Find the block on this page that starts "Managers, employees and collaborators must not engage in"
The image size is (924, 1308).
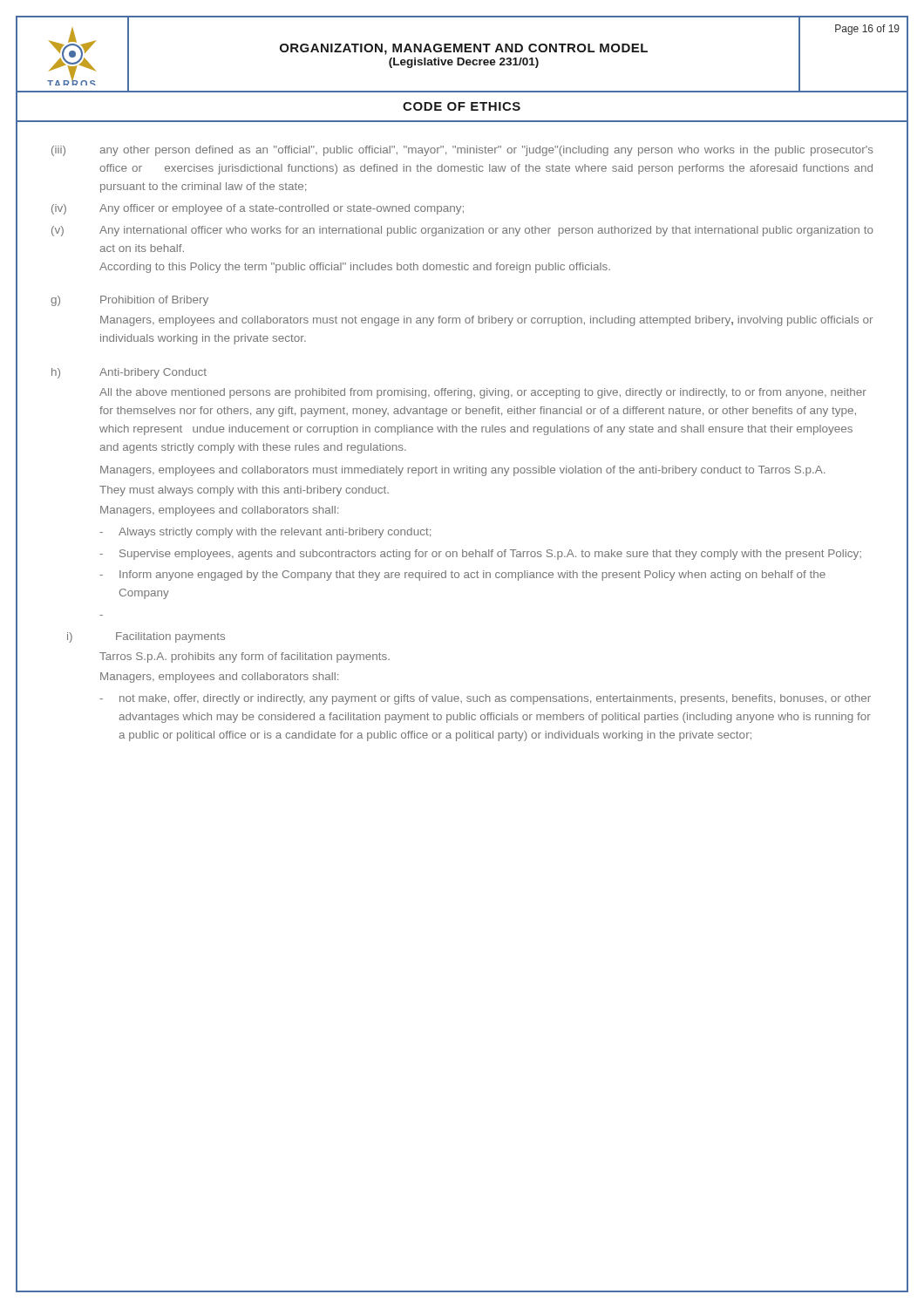pos(486,330)
